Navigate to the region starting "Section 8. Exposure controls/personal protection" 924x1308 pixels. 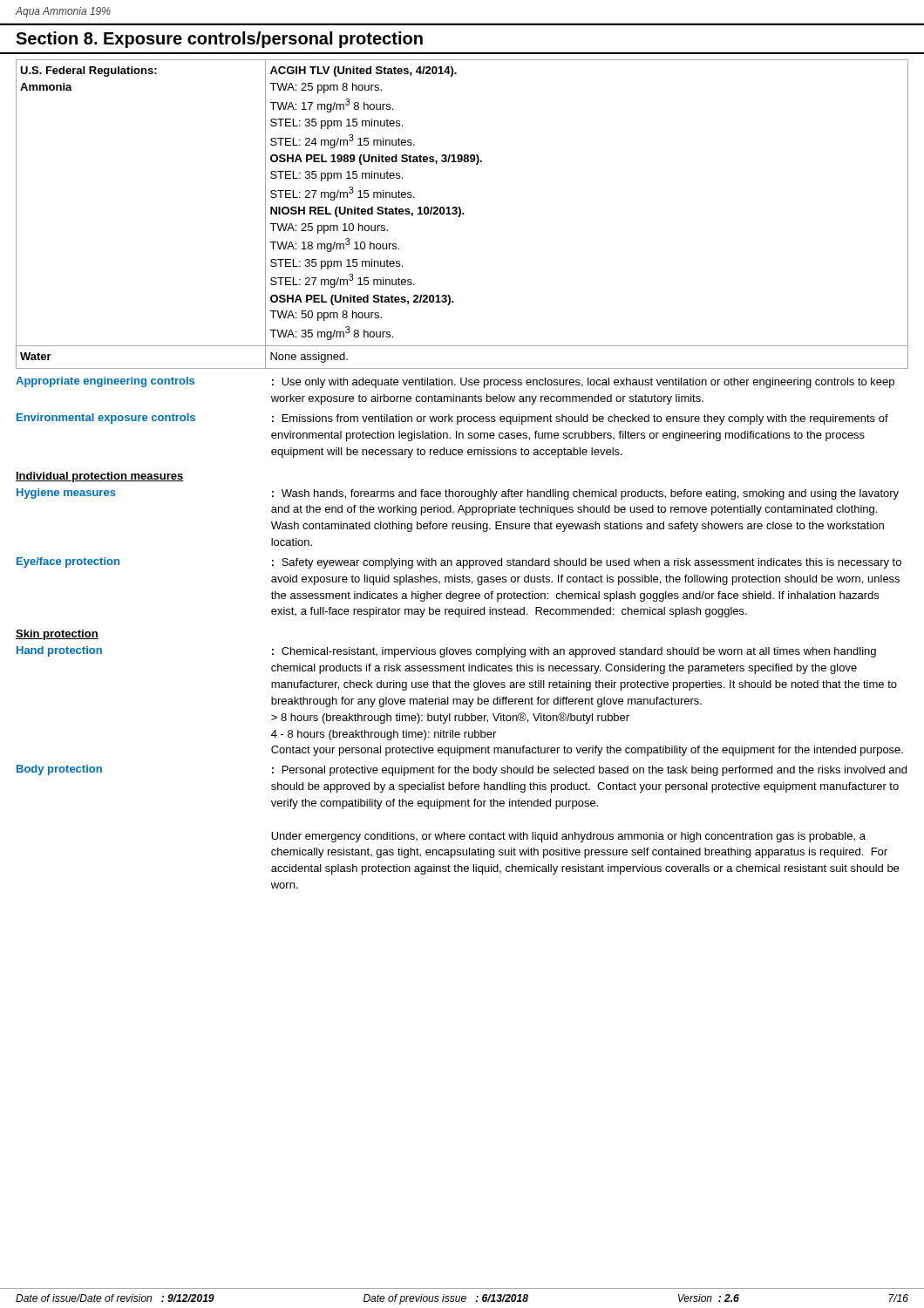point(220,38)
